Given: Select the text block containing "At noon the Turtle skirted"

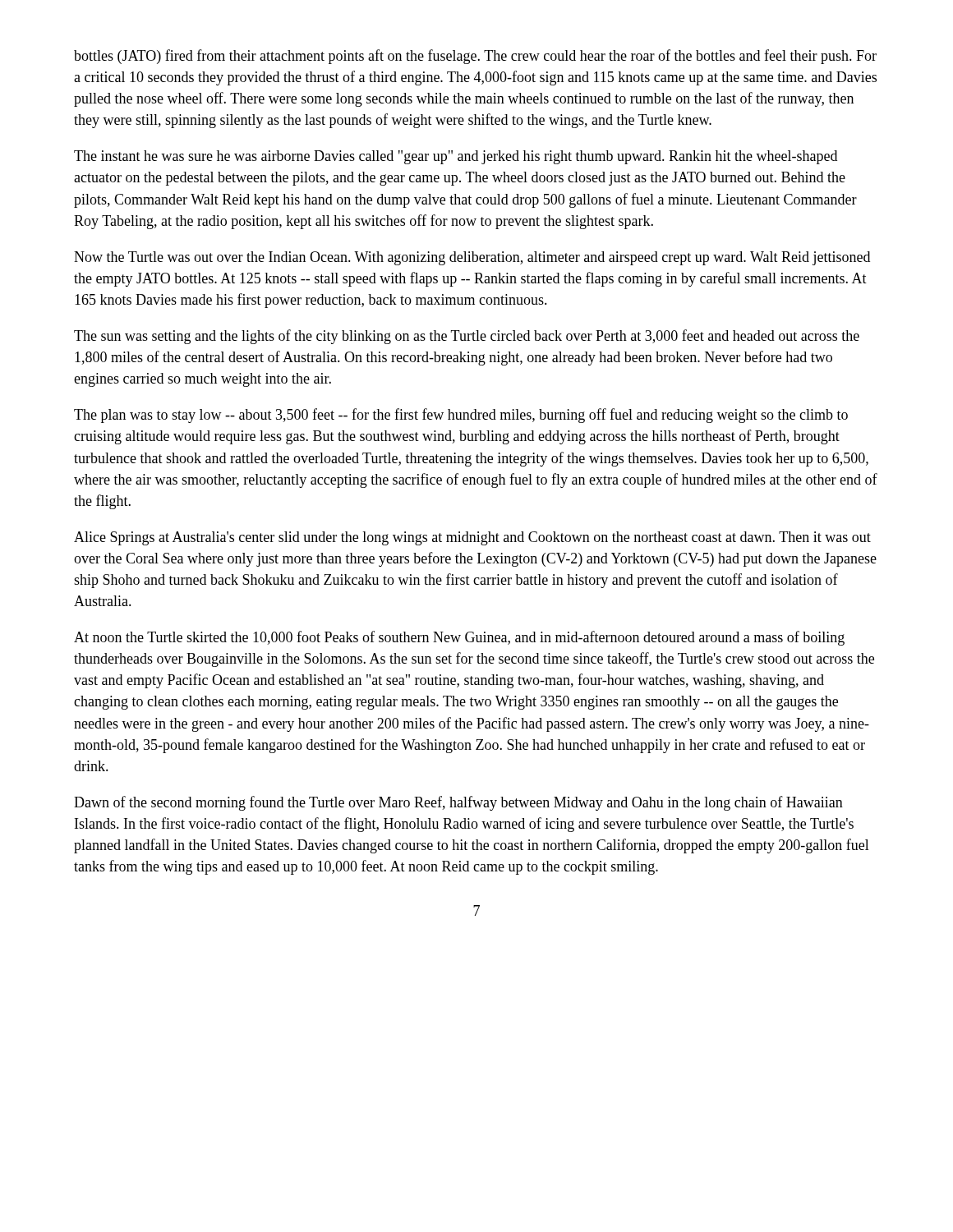Looking at the screenshot, I should (x=474, y=702).
